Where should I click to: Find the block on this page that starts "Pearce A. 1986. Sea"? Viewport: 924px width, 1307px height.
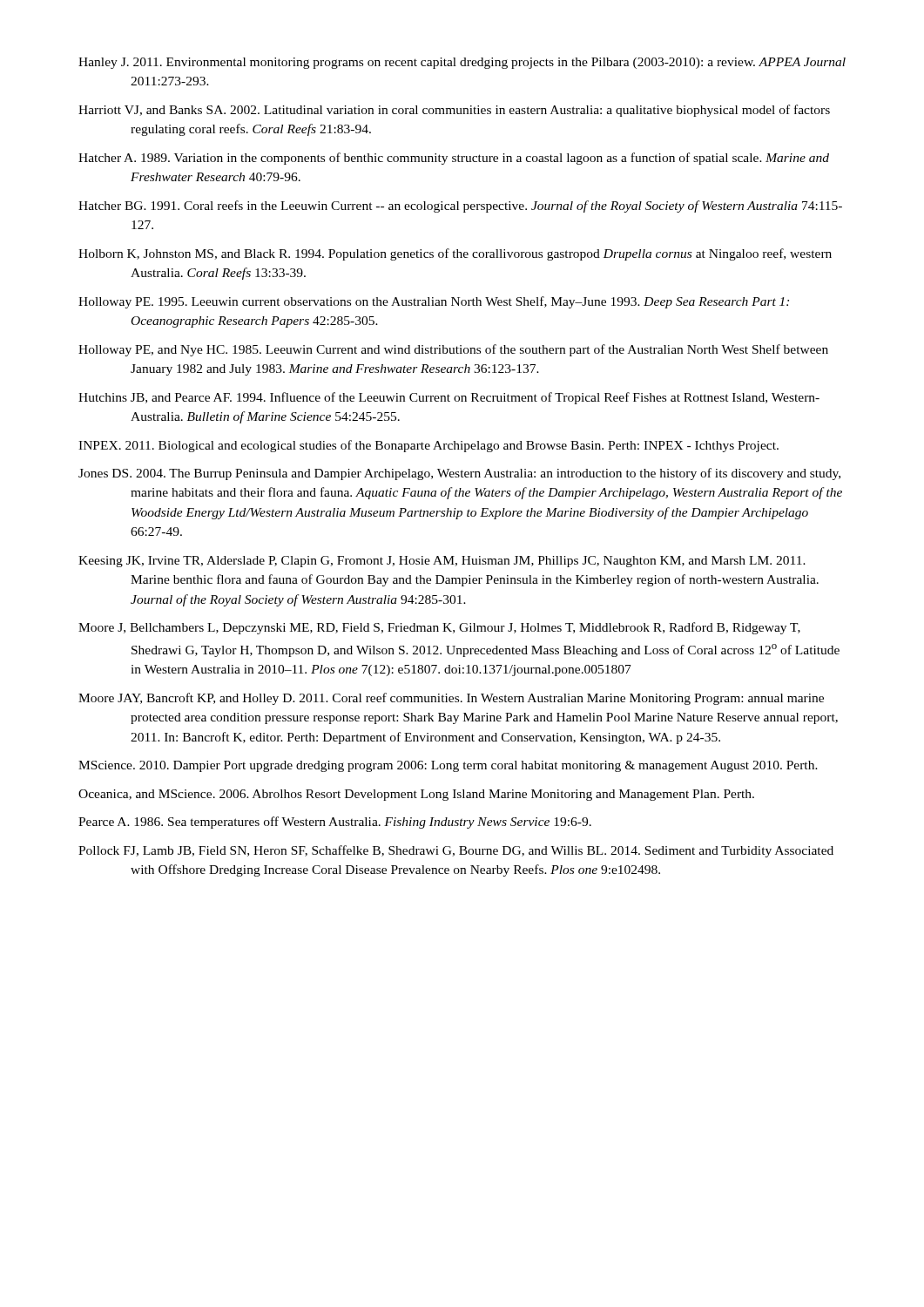[x=335, y=821]
